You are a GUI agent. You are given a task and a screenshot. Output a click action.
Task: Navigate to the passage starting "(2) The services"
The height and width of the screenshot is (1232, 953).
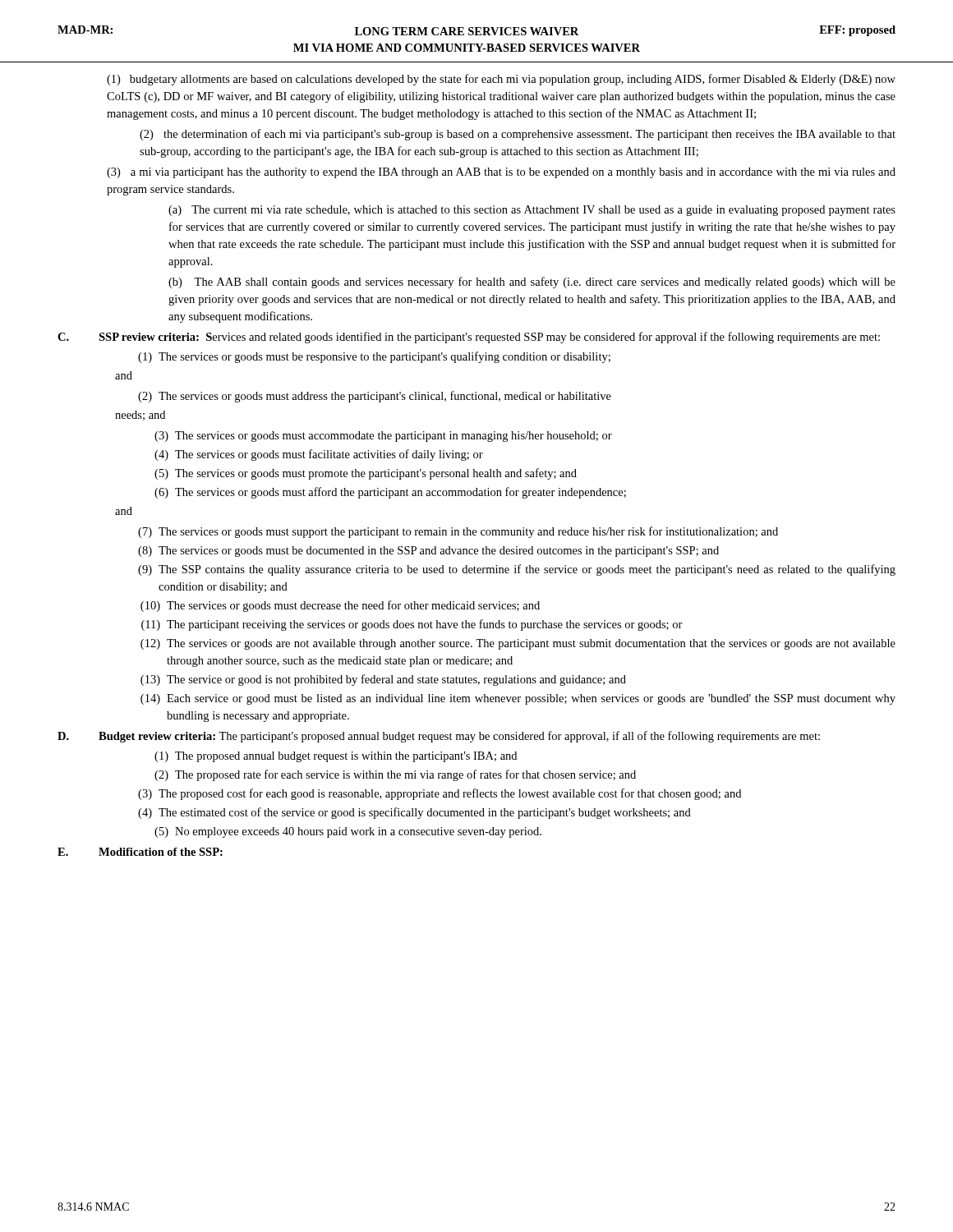pos(501,396)
